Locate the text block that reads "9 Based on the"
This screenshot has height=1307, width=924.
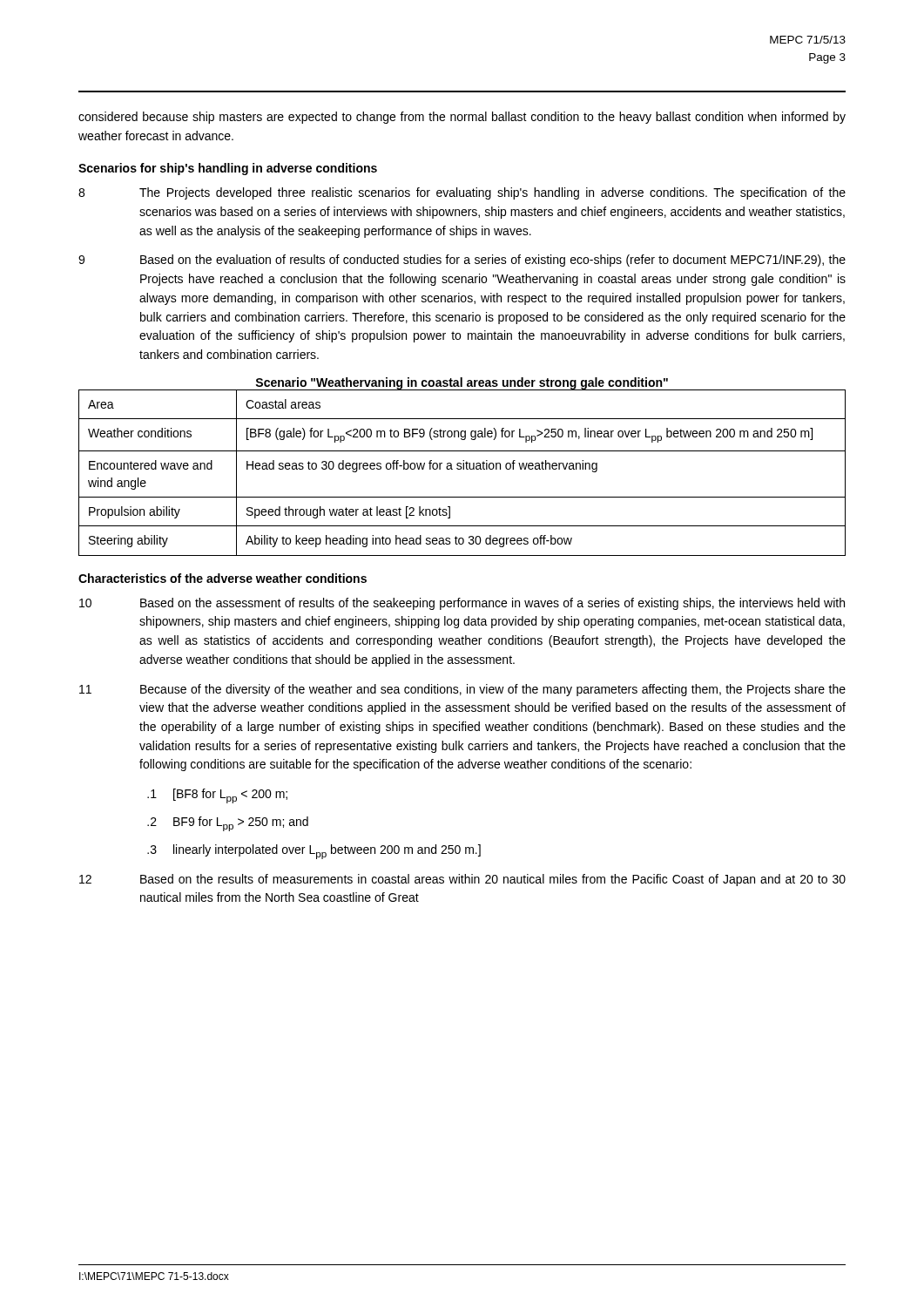pyautogui.click(x=462, y=308)
